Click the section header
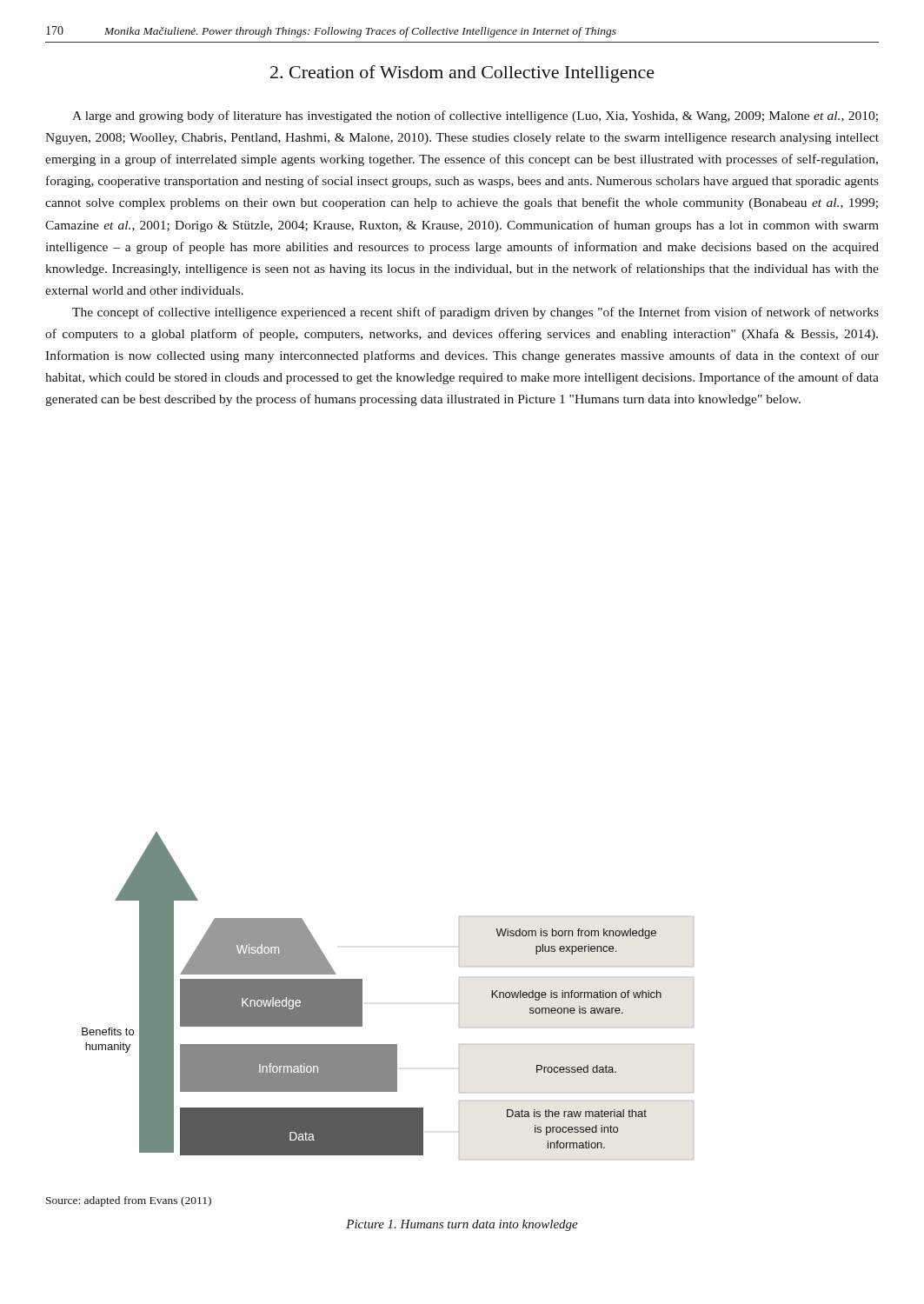Image resolution: width=924 pixels, height=1304 pixels. 462,72
